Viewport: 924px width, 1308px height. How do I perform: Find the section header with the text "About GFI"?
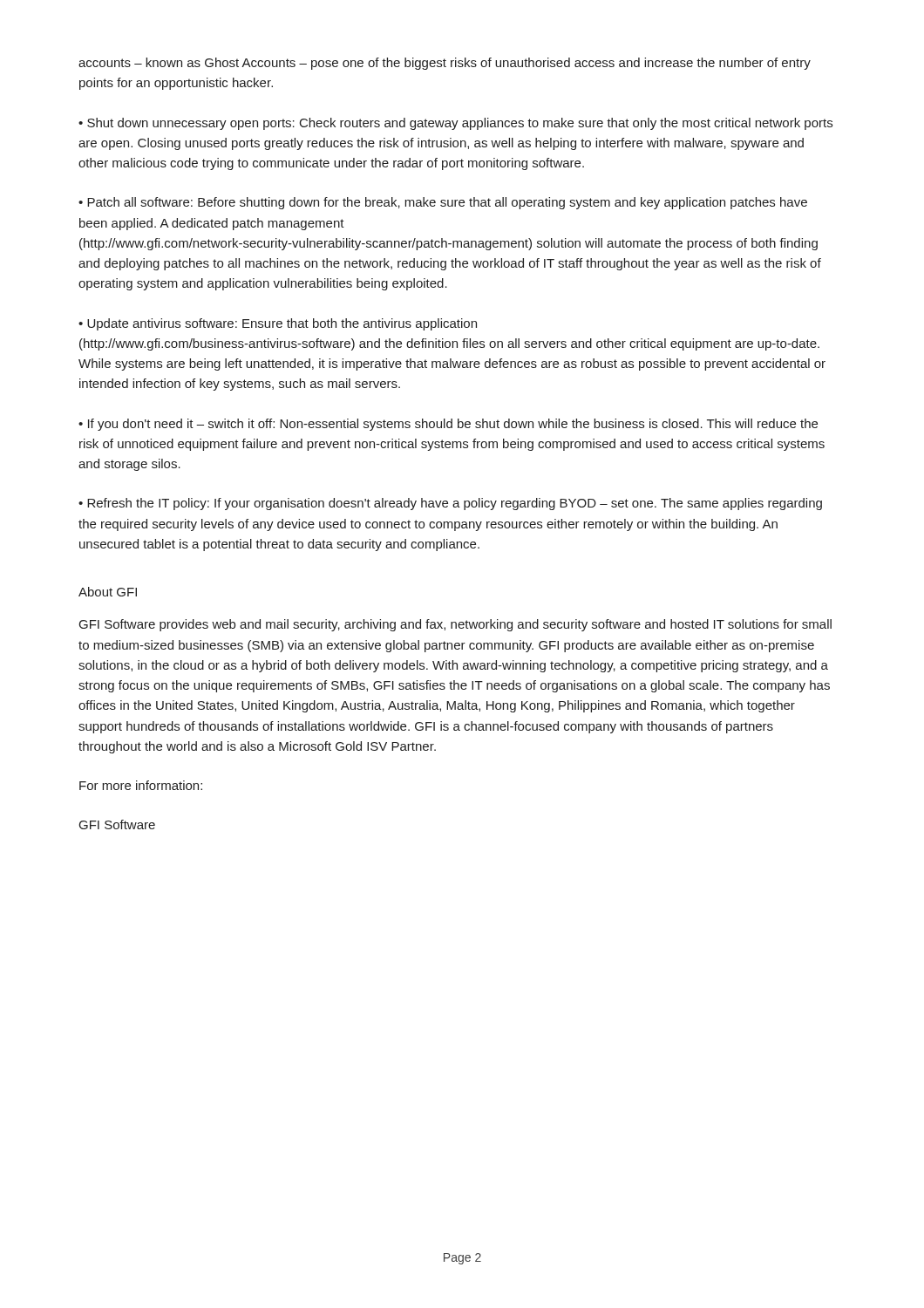click(108, 592)
